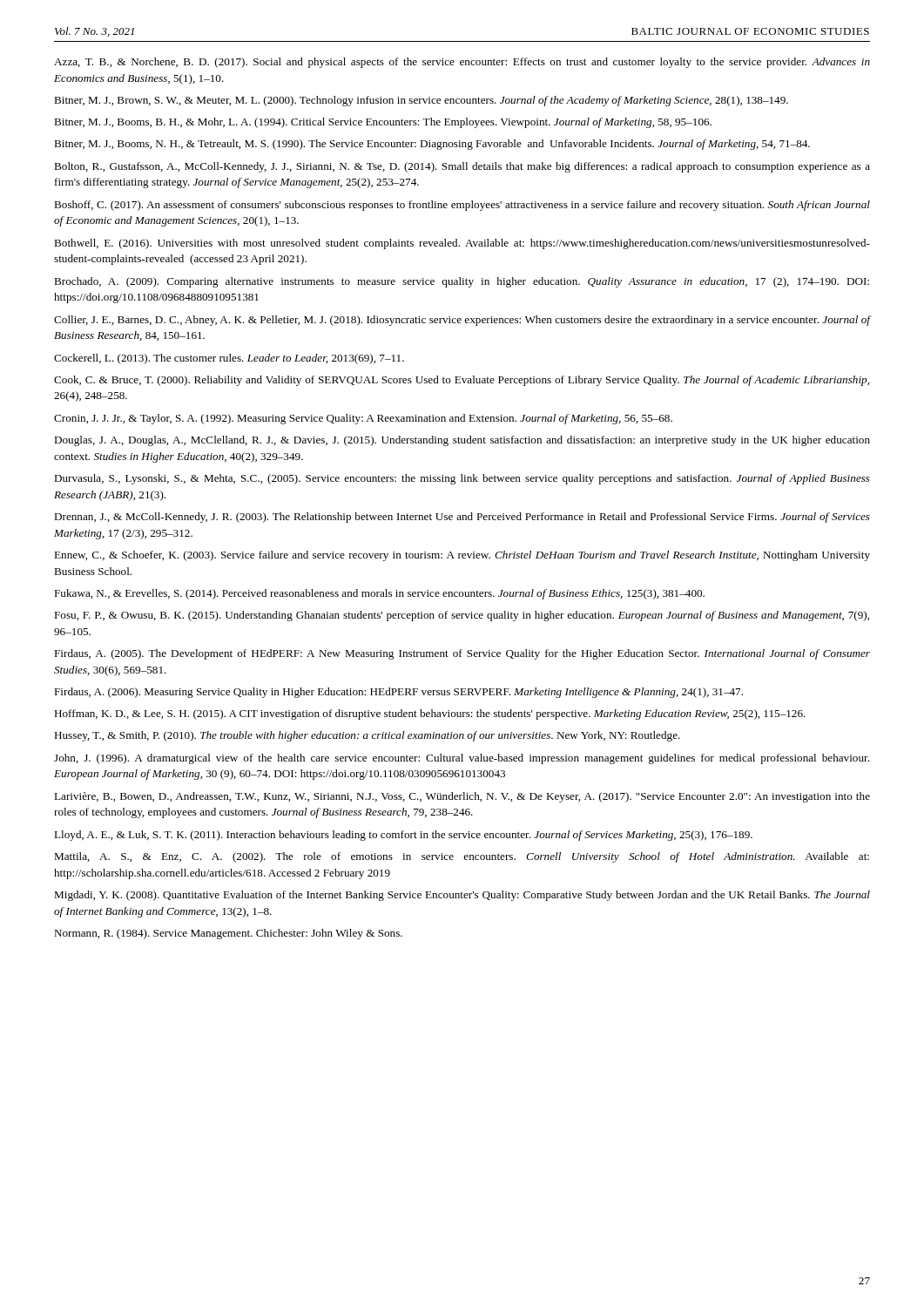The height and width of the screenshot is (1307, 924).
Task: Point to the block starting "Firdaus, A. (2006). Measuring Service"
Action: tap(399, 691)
